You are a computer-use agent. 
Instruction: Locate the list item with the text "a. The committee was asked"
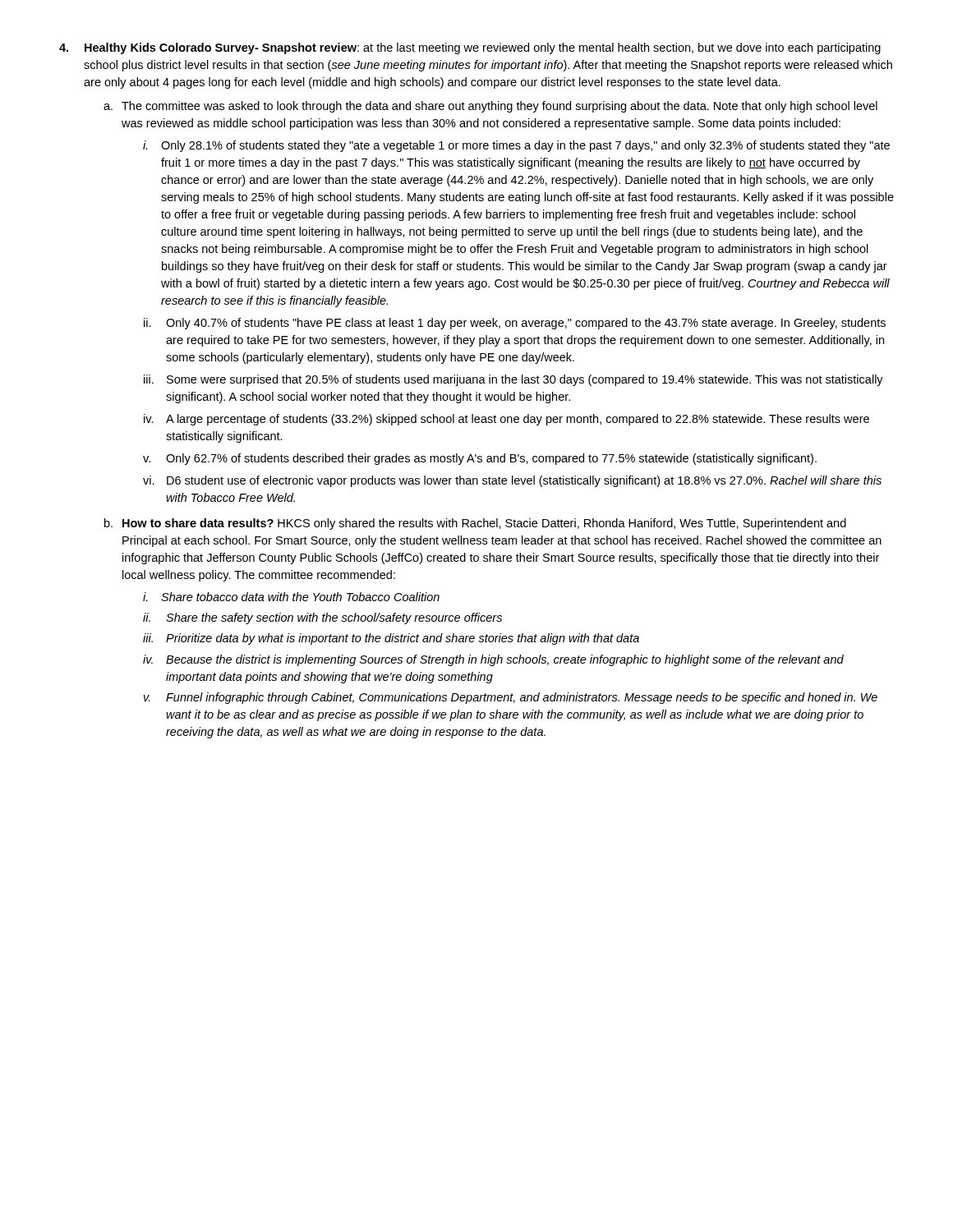click(x=499, y=115)
